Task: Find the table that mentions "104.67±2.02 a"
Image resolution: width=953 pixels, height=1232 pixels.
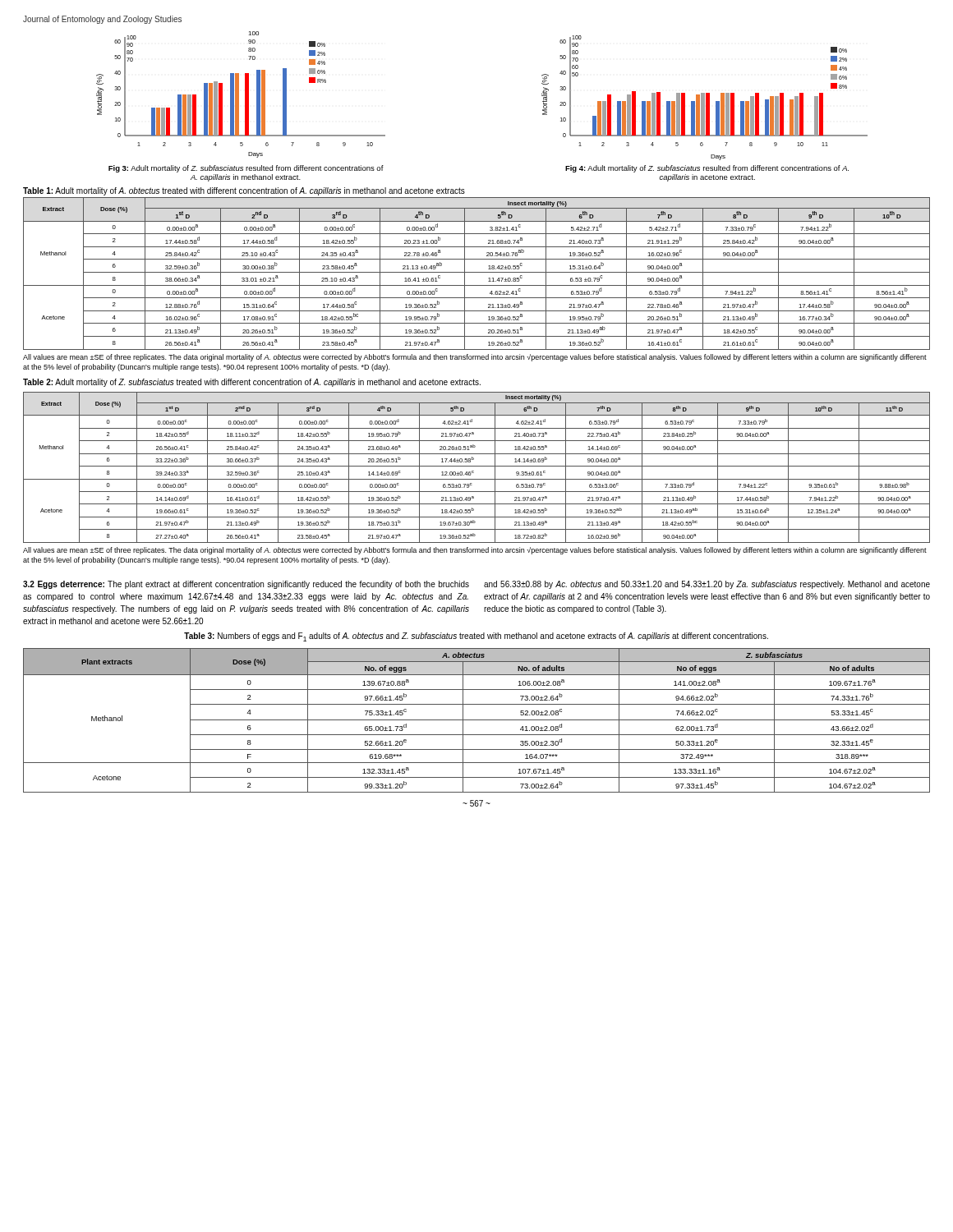Action: point(476,720)
